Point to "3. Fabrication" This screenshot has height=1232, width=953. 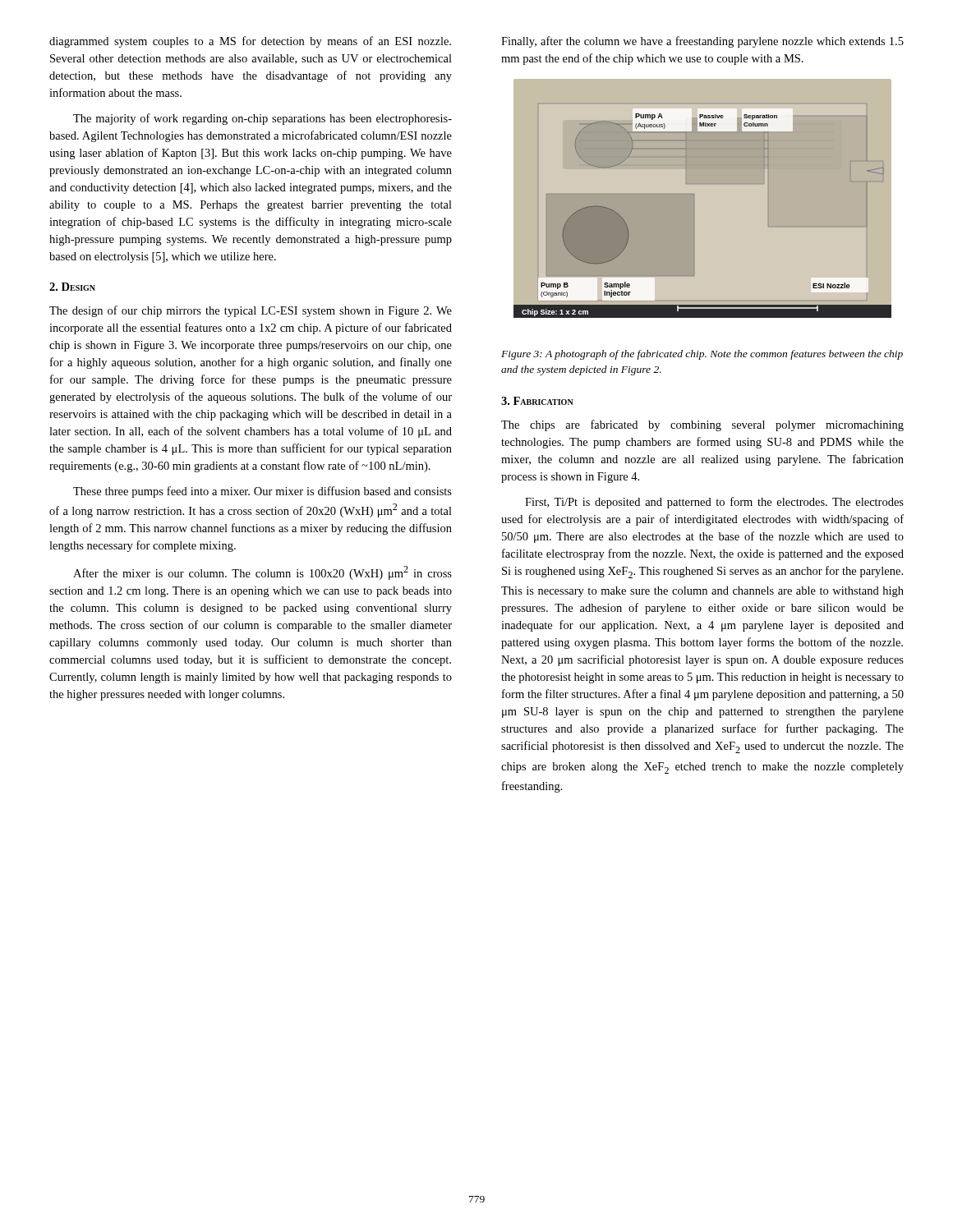[537, 401]
